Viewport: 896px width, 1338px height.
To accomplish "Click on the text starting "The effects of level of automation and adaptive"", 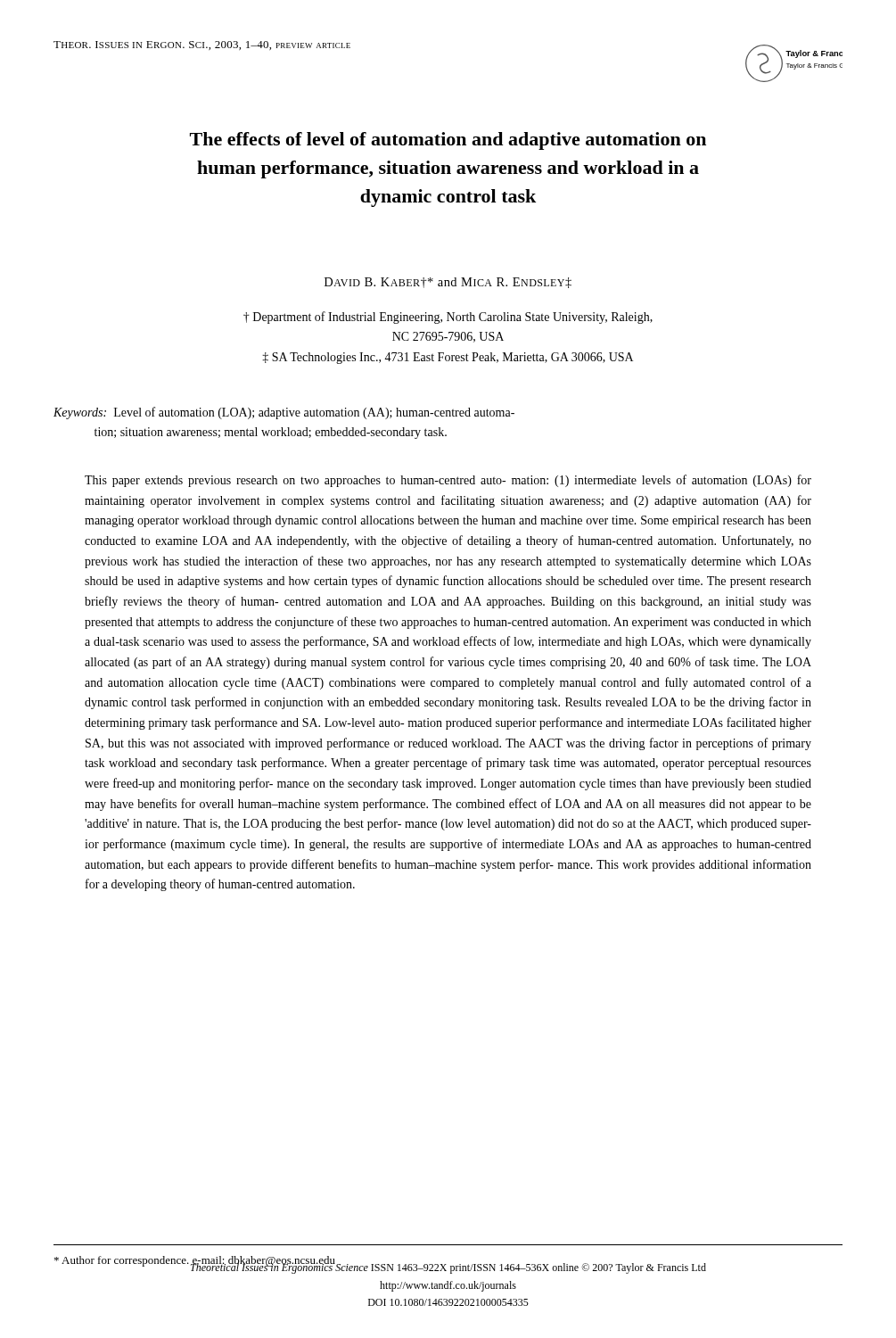I will pos(448,168).
